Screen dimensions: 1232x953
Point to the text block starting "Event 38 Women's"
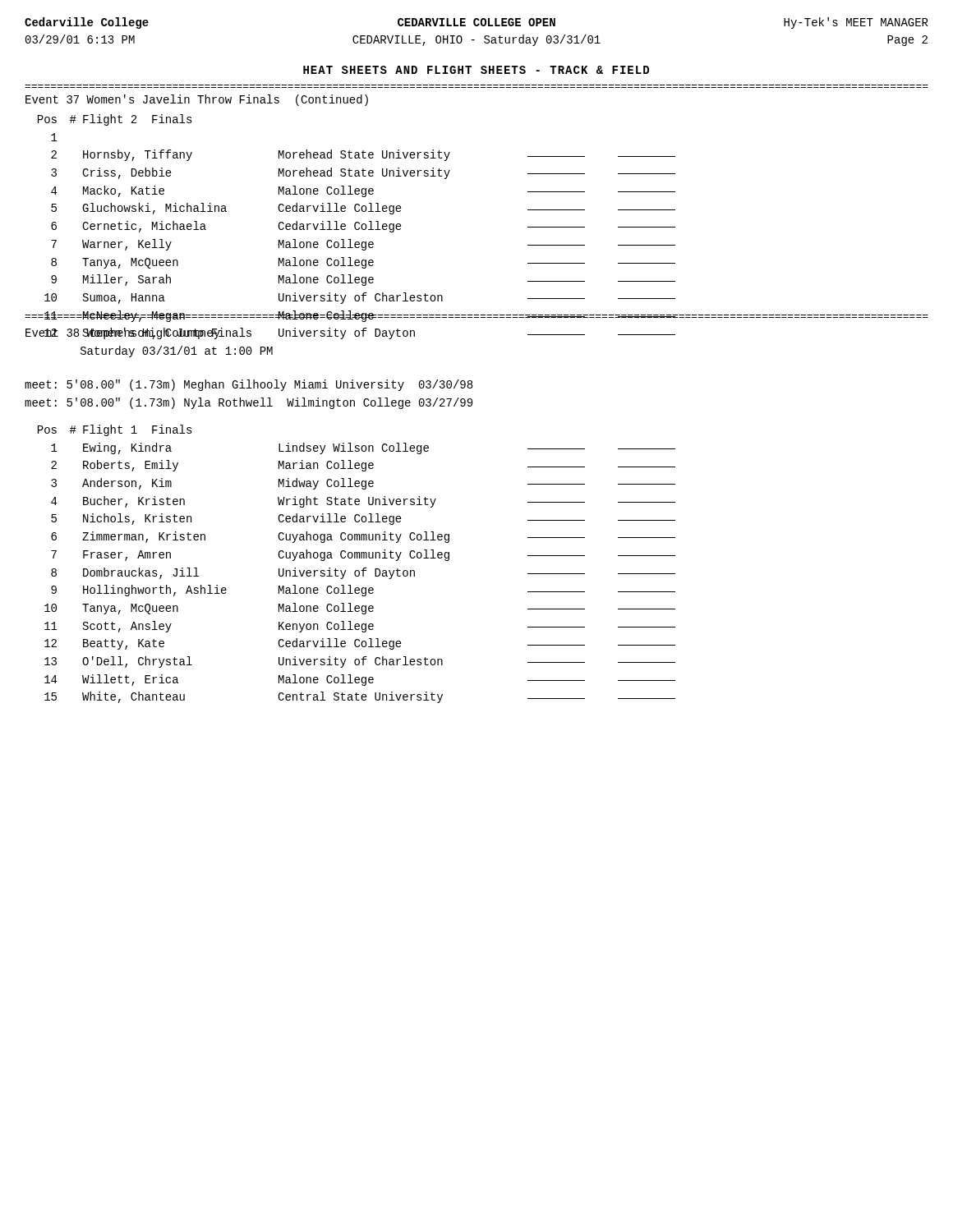pyautogui.click(x=149, y=343)
